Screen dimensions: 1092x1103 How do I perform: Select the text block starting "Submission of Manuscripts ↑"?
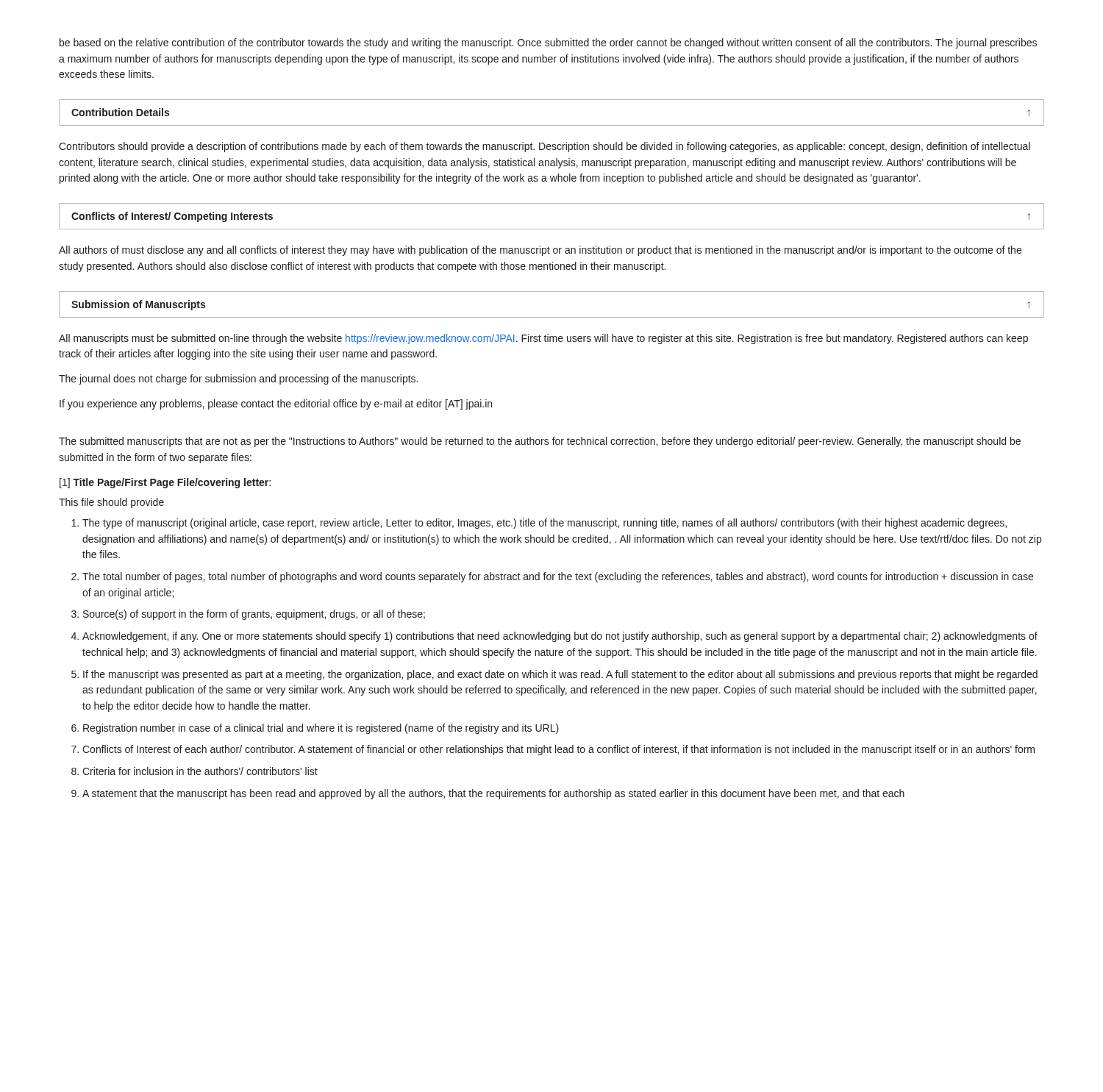click(x=134, y=305)
